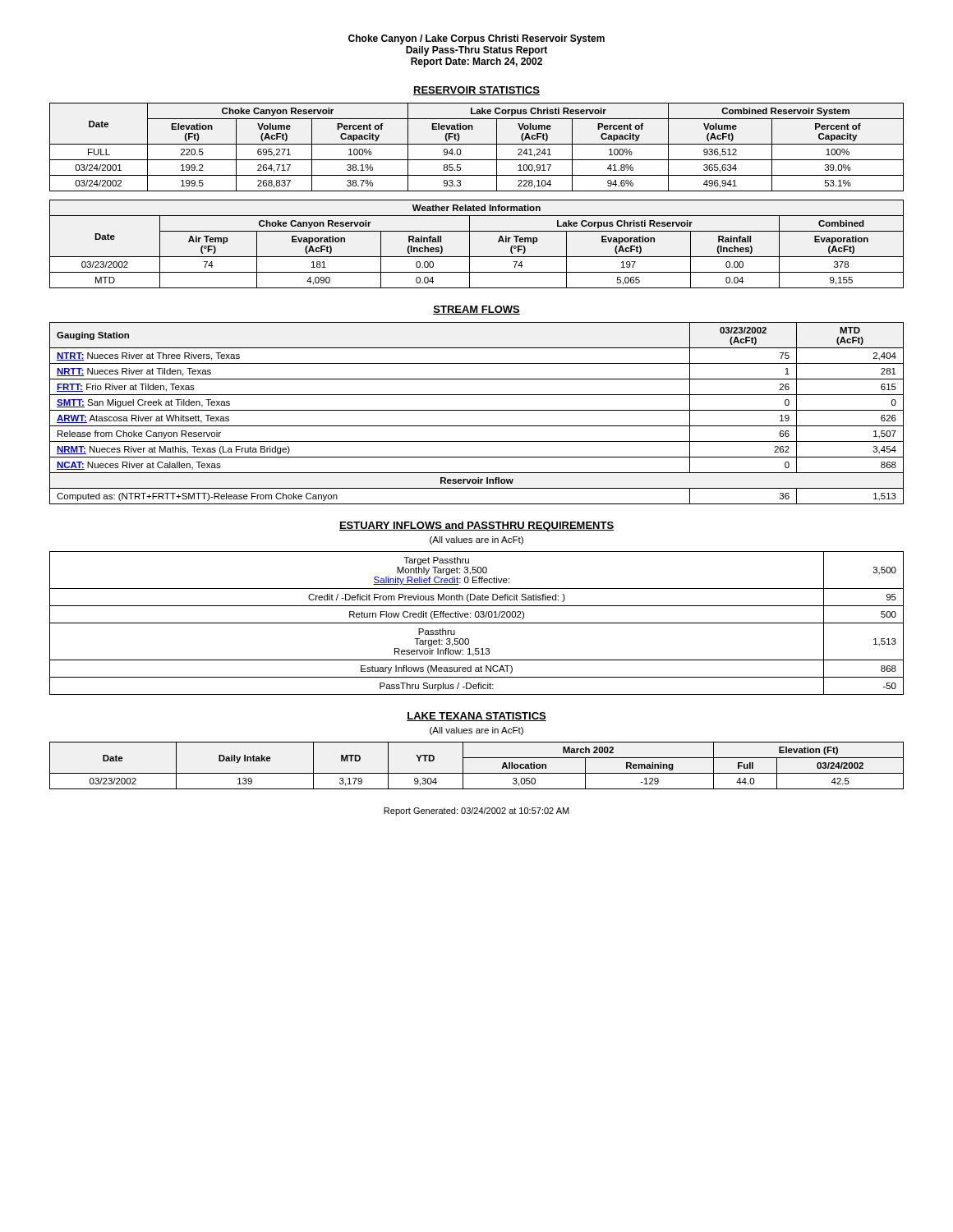Viewport: 953px width, 1232px height.
Task: Find the table that mentions "March 2002"
Action: (476, 766)
